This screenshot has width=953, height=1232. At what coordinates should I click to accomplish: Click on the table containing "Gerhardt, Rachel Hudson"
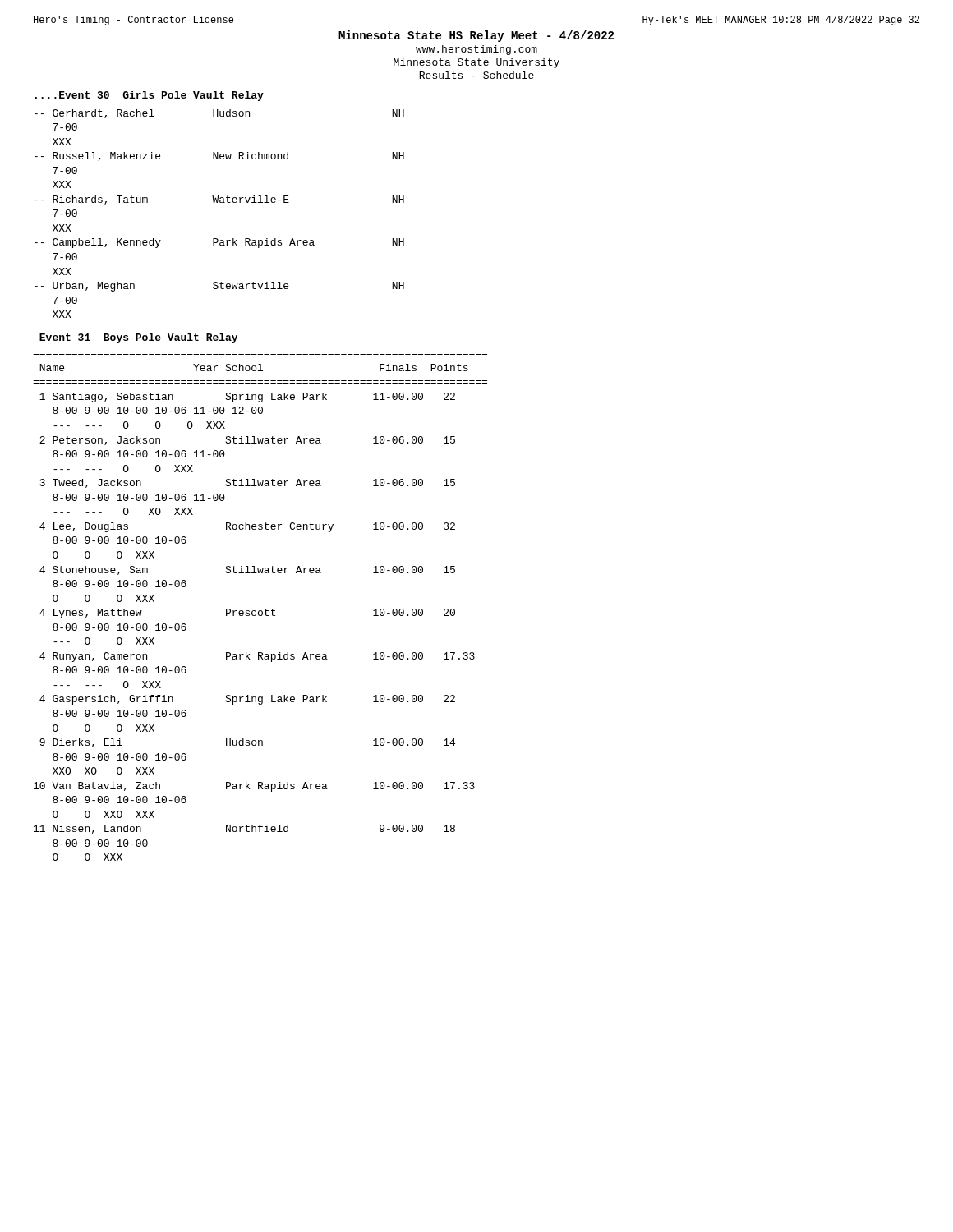(x=476, y=214)
